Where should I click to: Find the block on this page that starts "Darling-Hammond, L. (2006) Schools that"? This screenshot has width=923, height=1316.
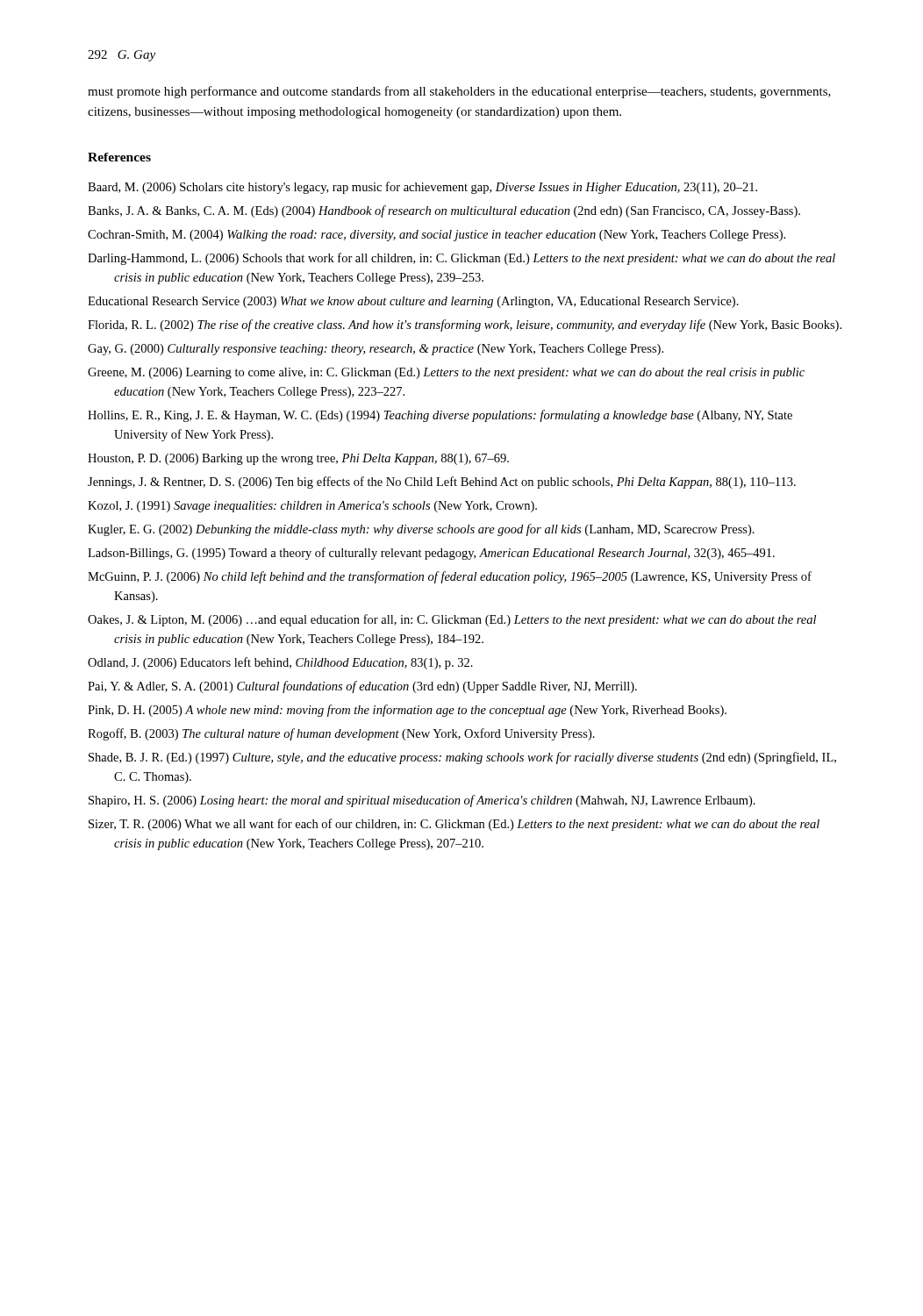462,267
